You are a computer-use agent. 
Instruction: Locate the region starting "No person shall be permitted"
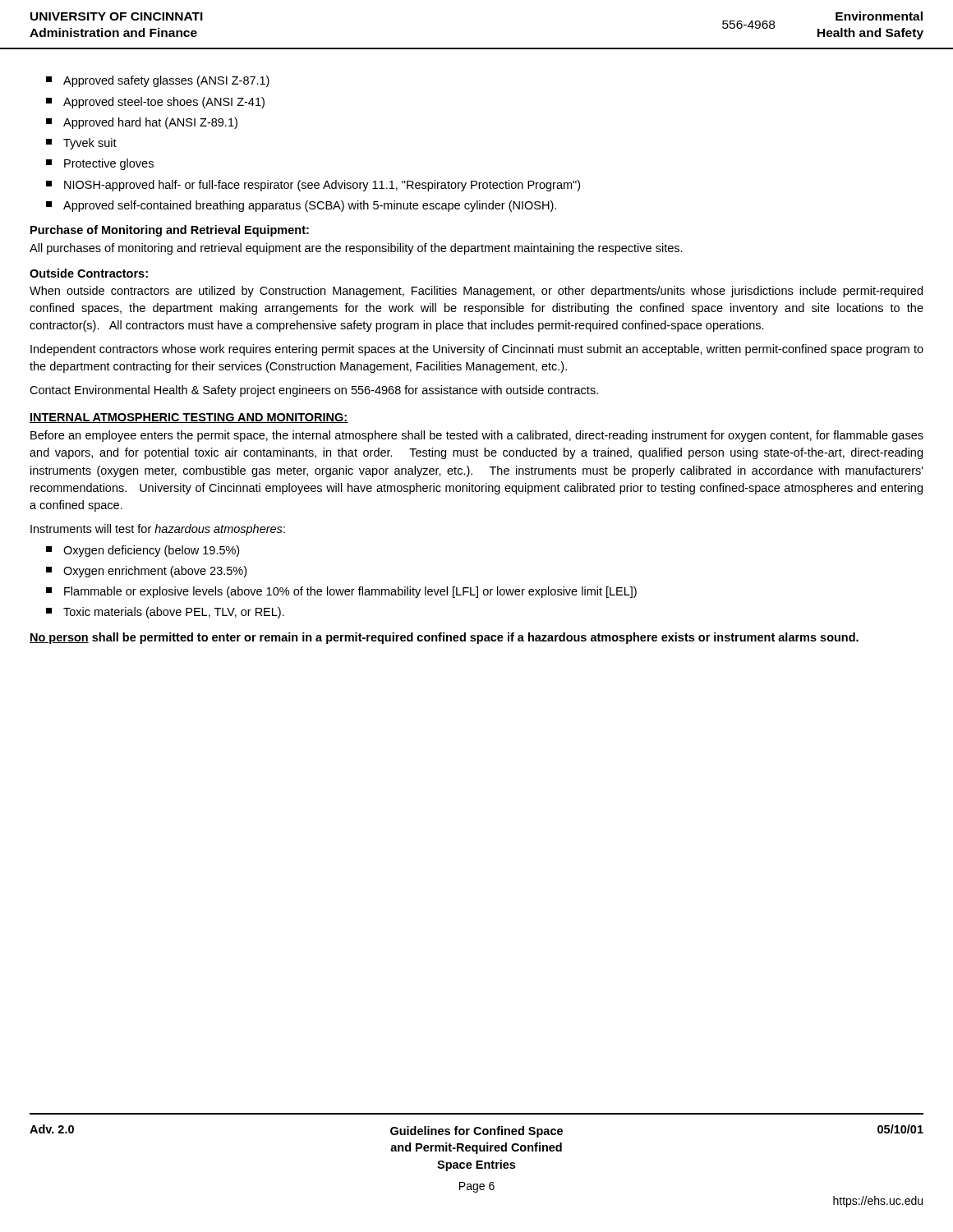click(444, 637)
